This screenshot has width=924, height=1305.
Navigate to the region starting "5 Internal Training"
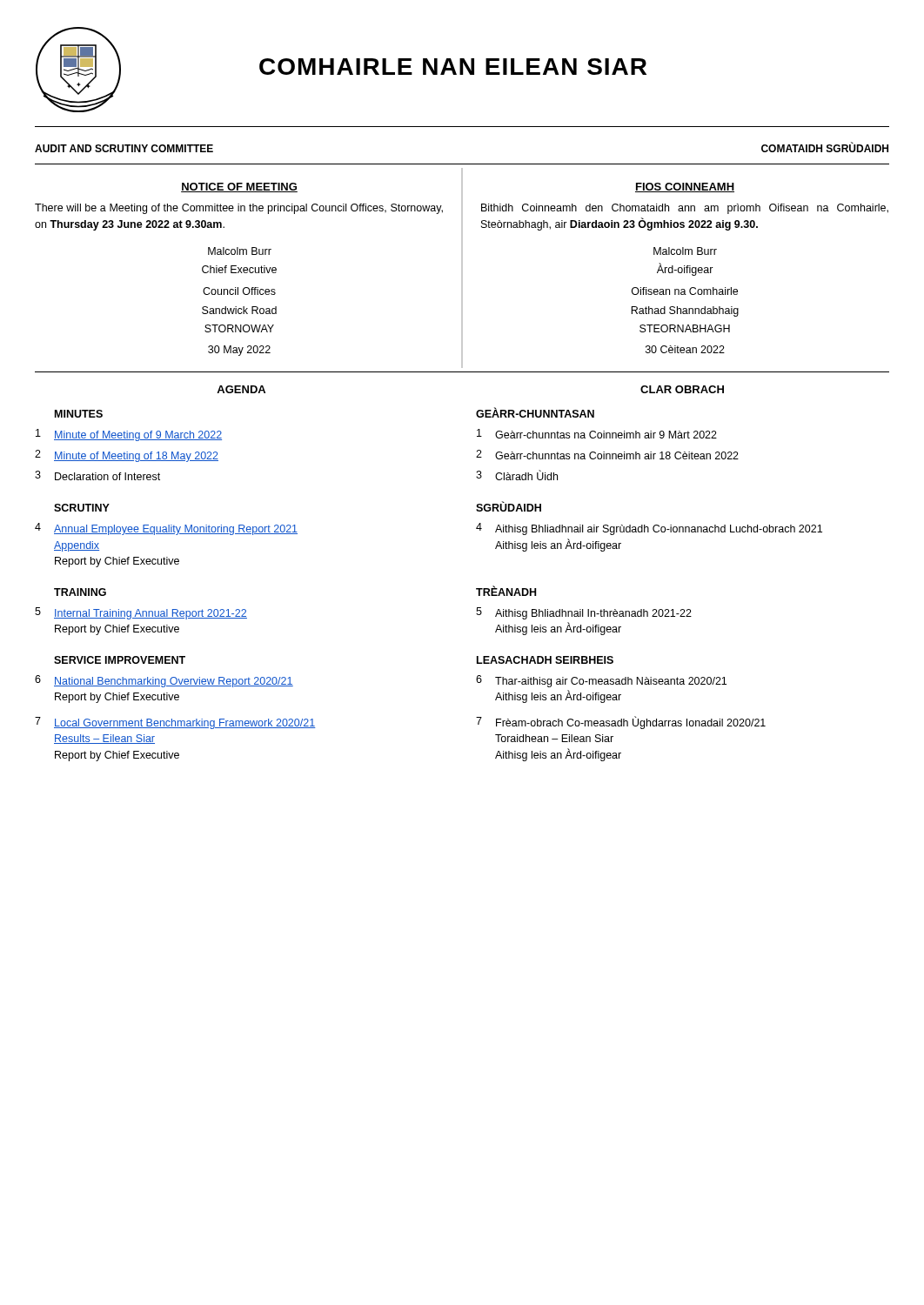(241, 621)
